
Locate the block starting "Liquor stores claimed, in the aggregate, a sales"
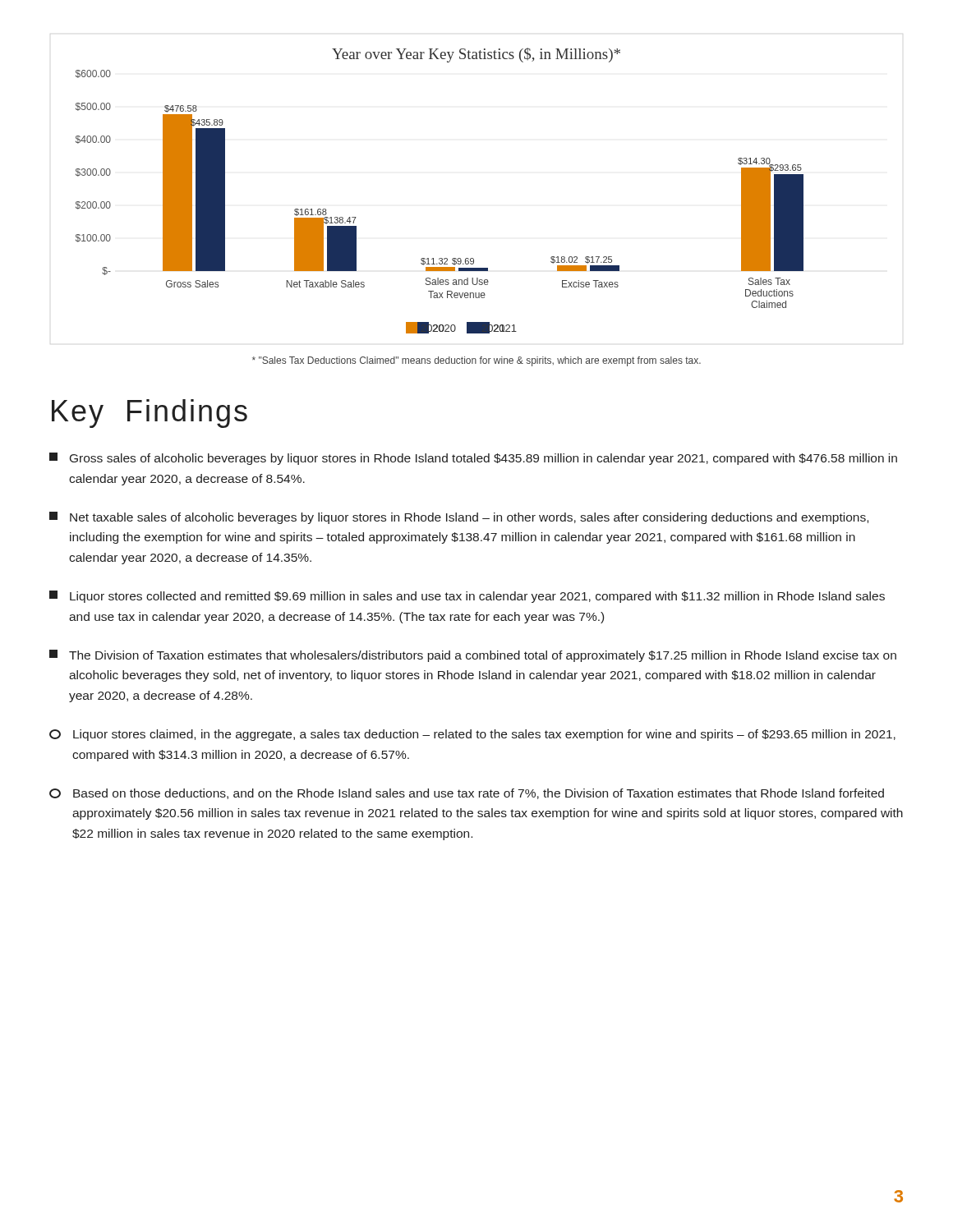tap(476, 745)
